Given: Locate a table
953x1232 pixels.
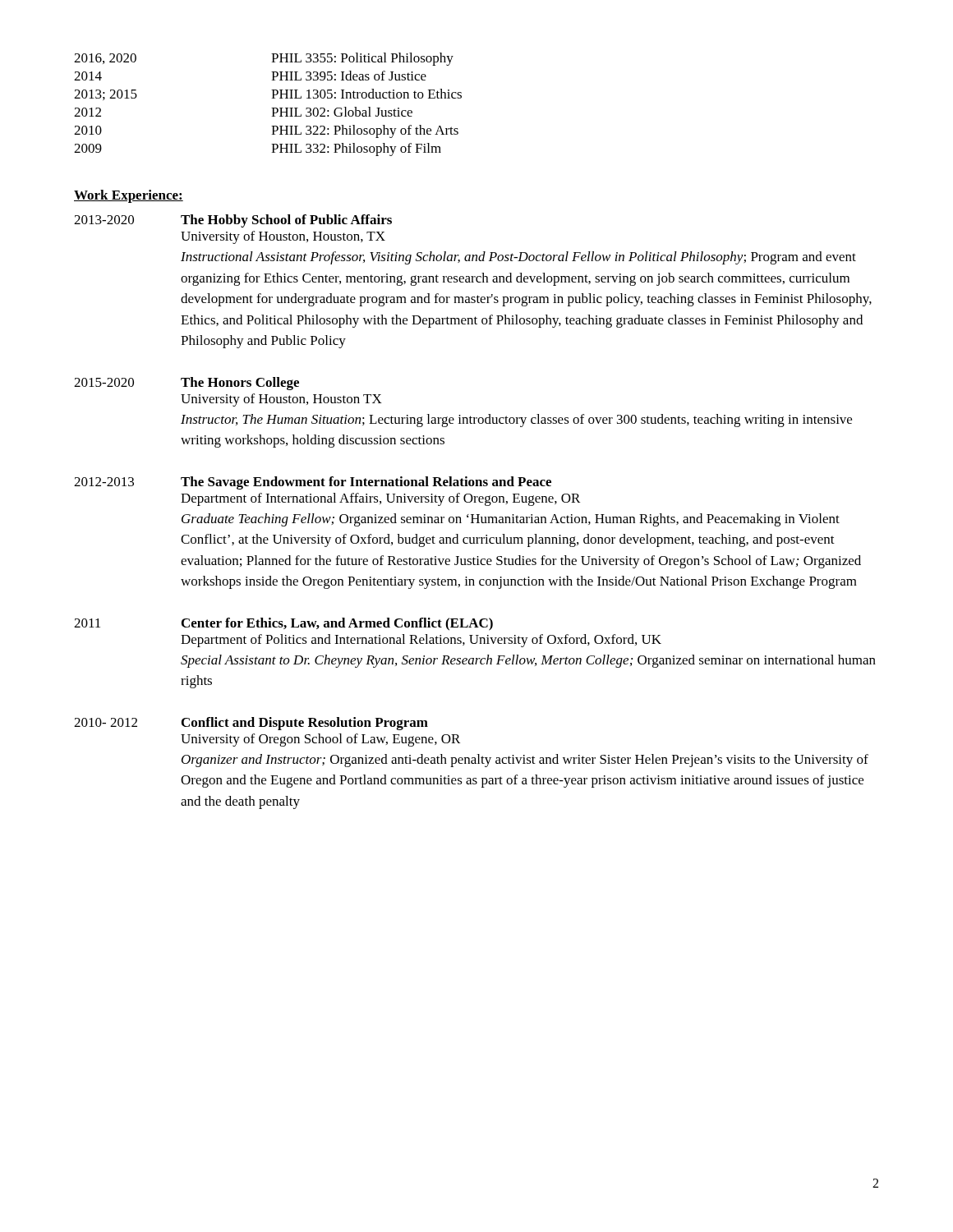Looking at the screenshot, I should (x=476, y=103).
